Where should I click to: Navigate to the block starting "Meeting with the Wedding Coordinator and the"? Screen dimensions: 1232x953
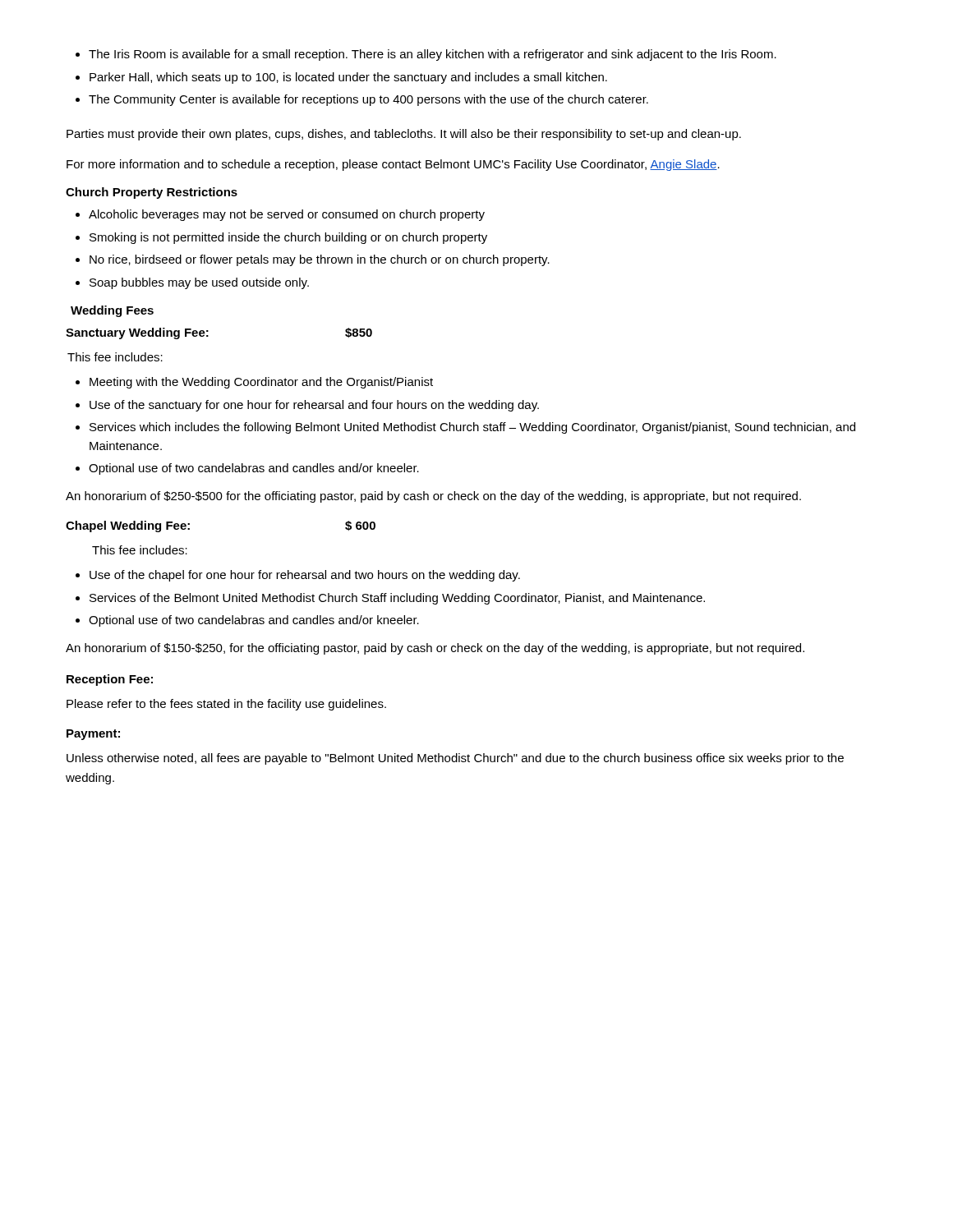pos(472,425)
